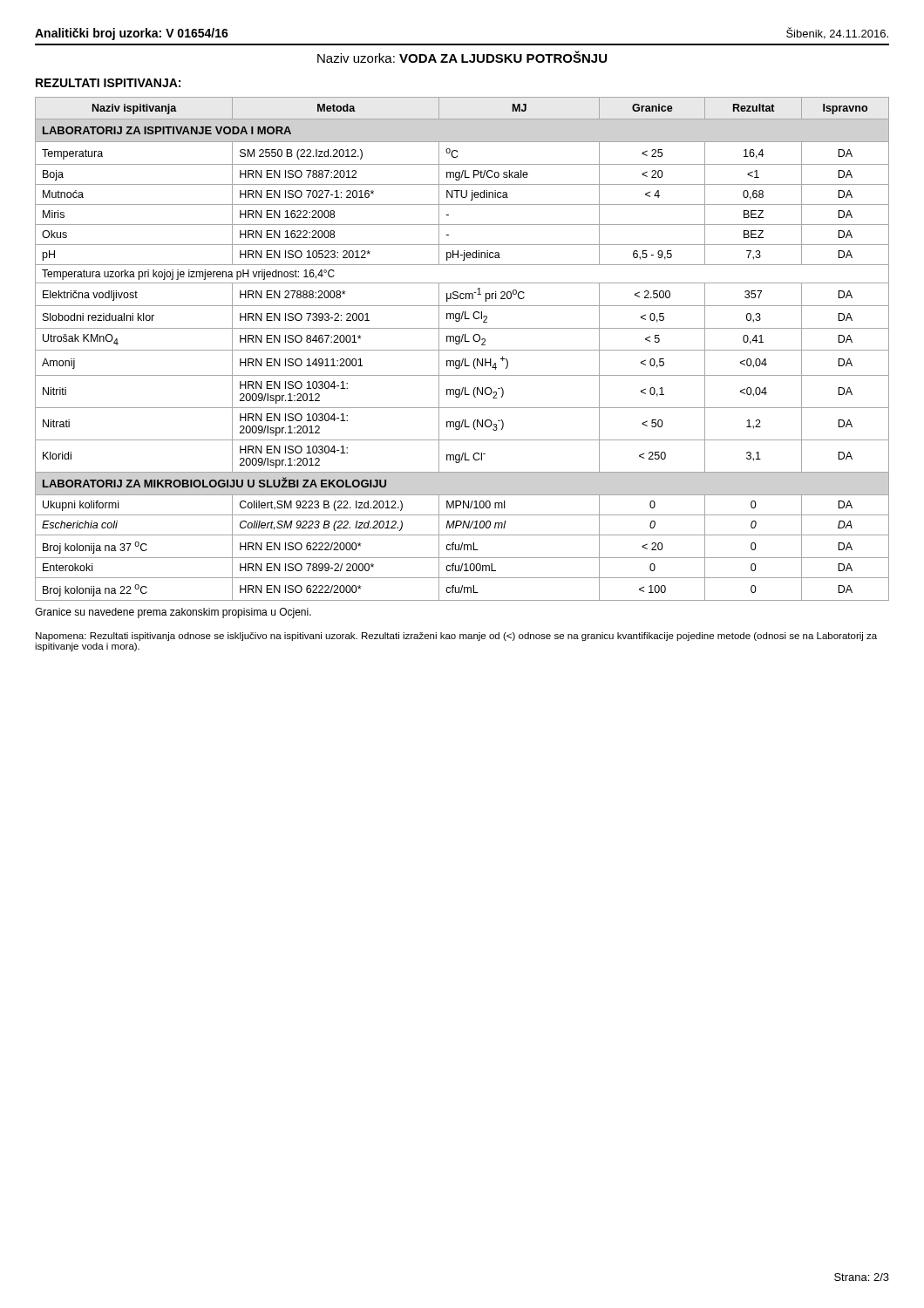This screenshot has height=1308, width=924.
Task: Click on the element starting "REZULTATI ISPITIVANJA:"
Action: point(108,83)
